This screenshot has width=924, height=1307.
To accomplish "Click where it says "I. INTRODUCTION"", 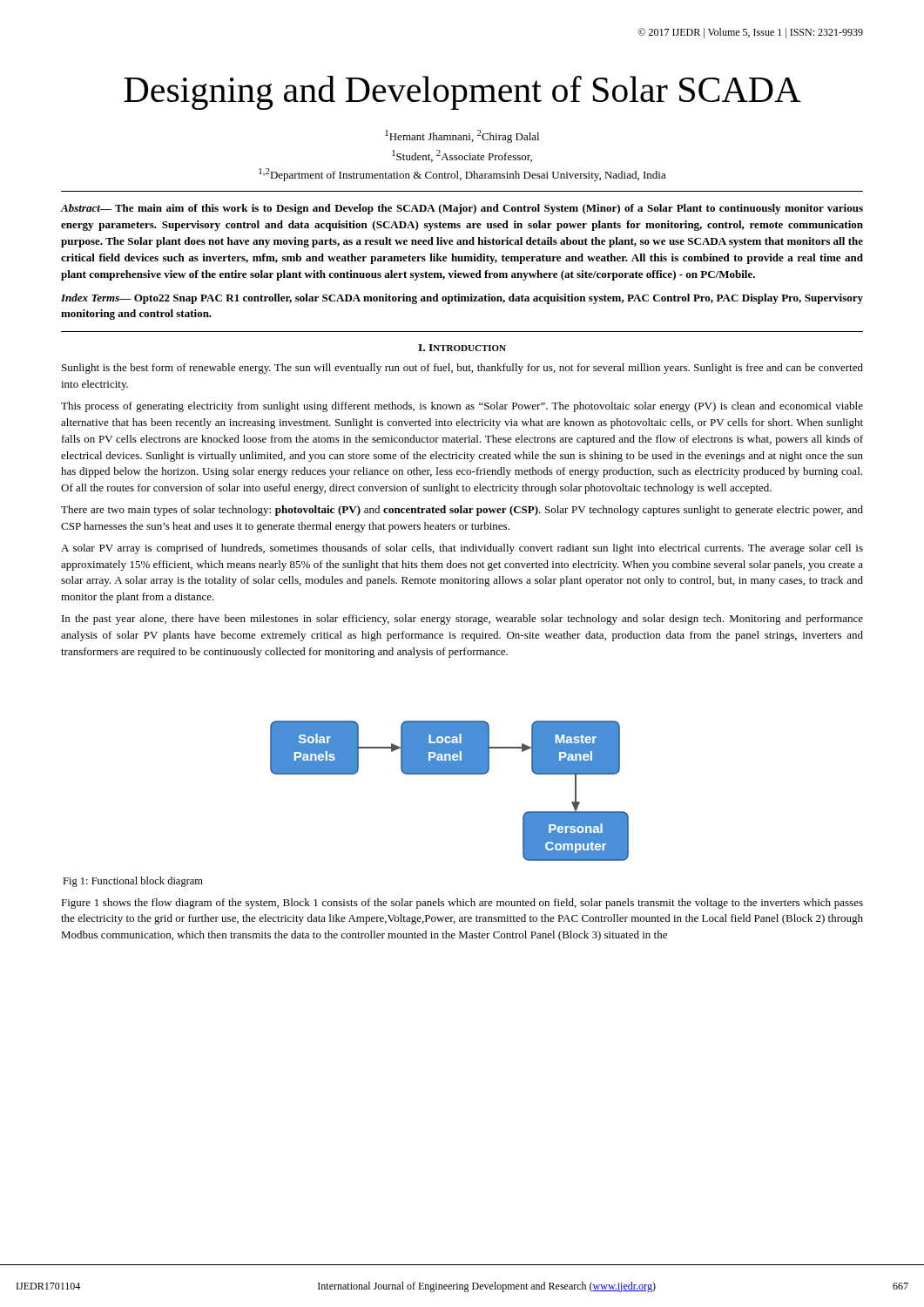I will (x=462, y=348).
